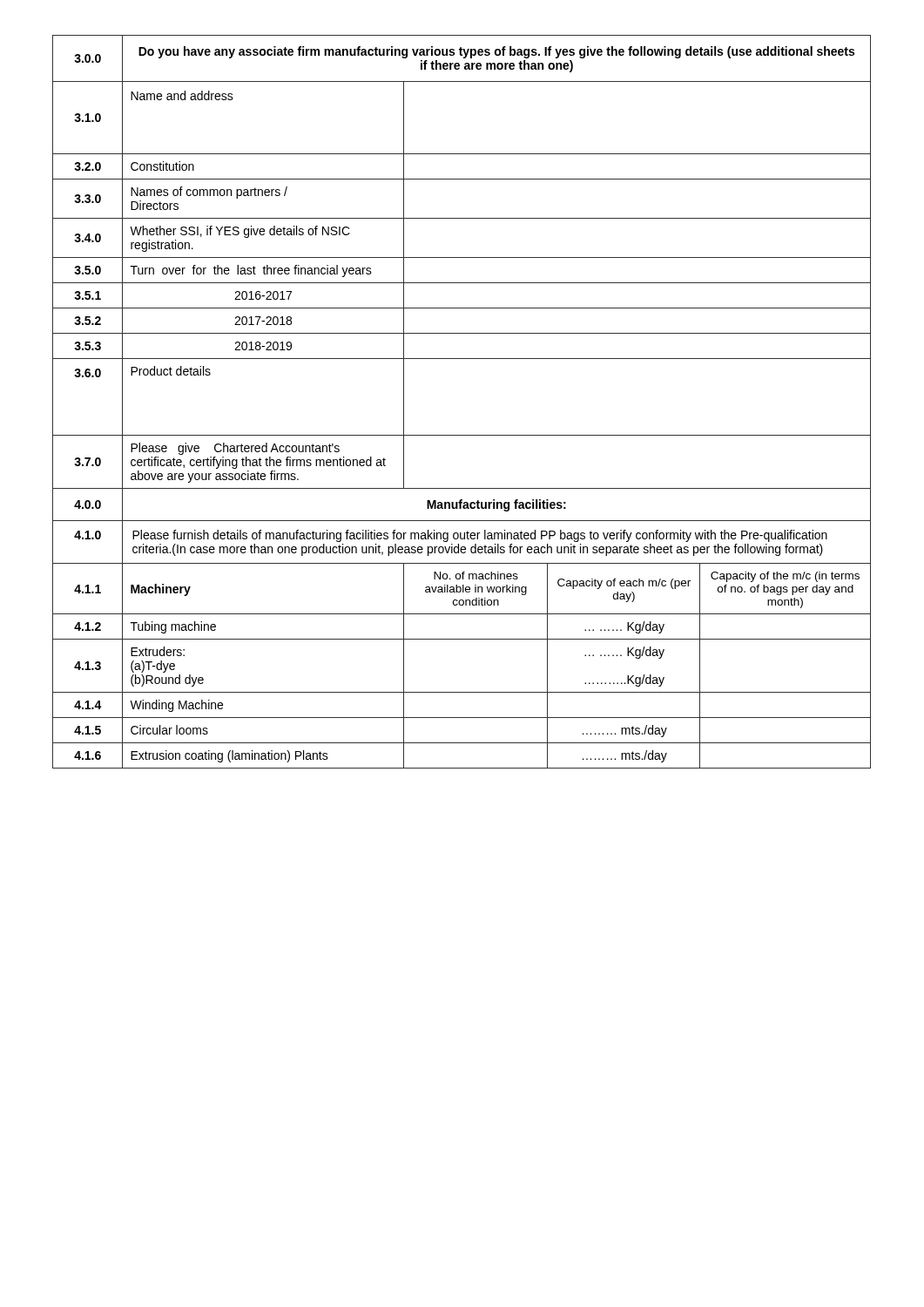Locate the table with the text "Circular looms"
The height and width of the screenshot is (1307, 924).
click(462, 402)
